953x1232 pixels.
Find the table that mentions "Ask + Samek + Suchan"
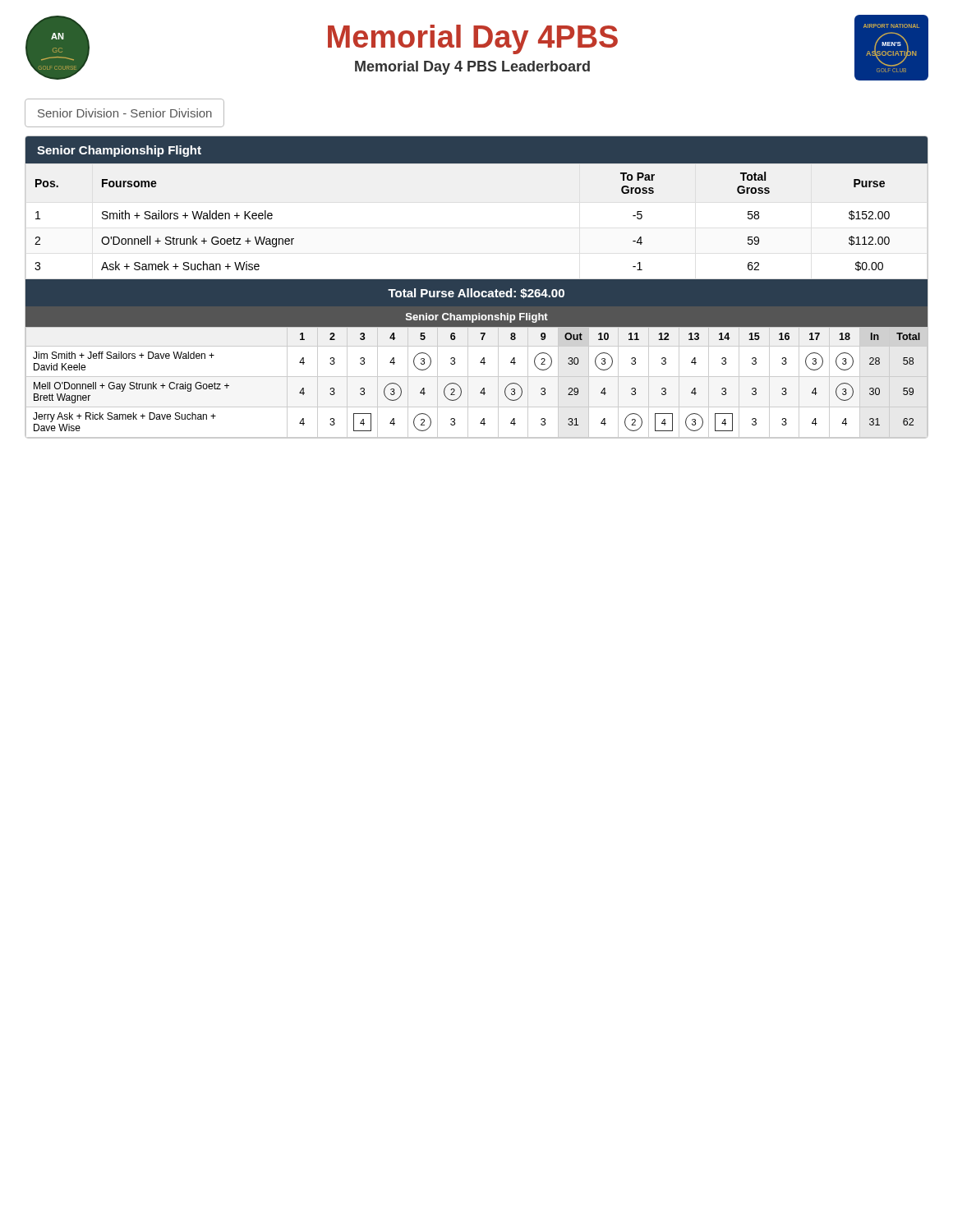pyautogui.click(x=476, y=221)
